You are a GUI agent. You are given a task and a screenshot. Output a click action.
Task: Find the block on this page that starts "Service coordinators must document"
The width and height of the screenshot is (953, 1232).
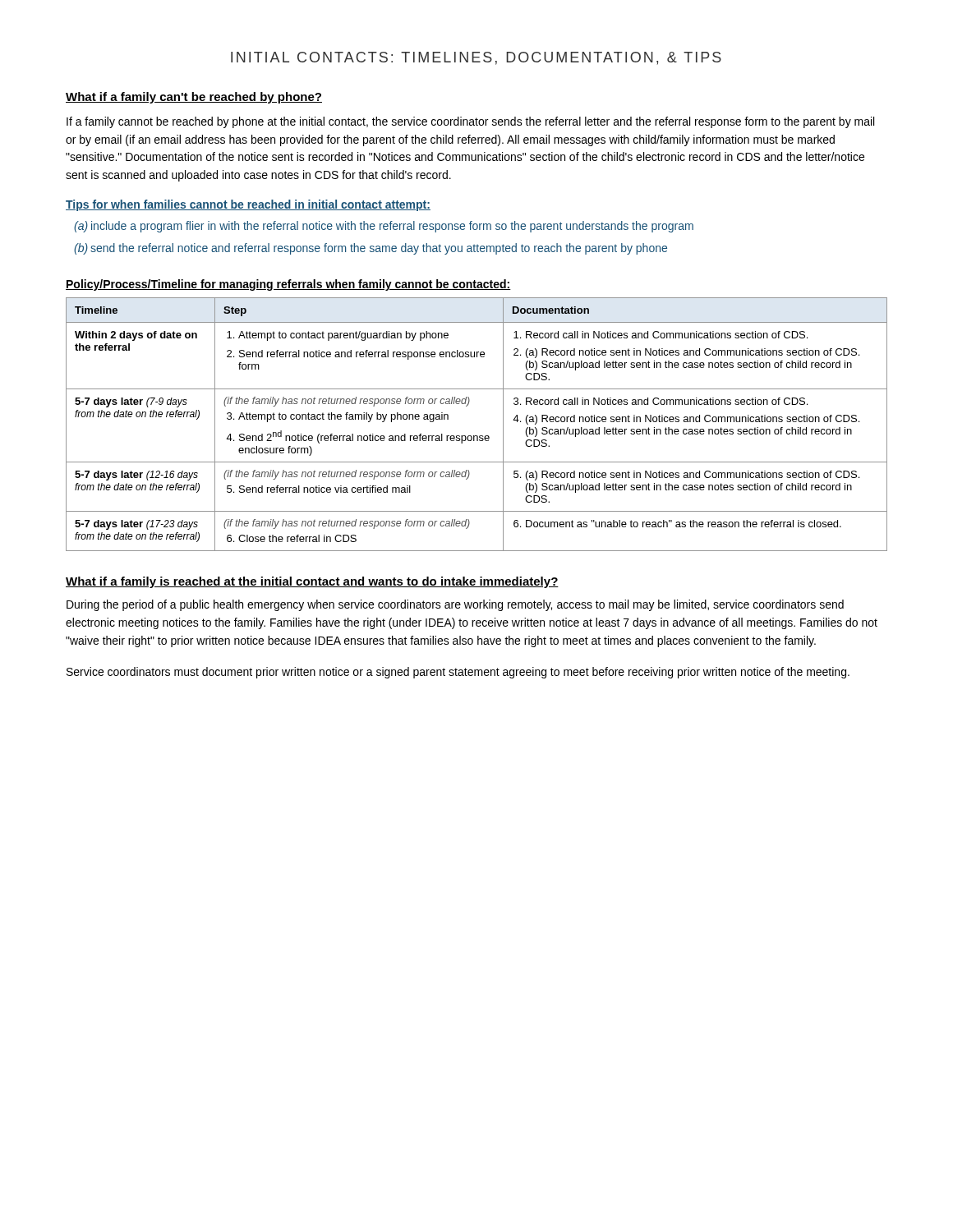coord(476,672)
